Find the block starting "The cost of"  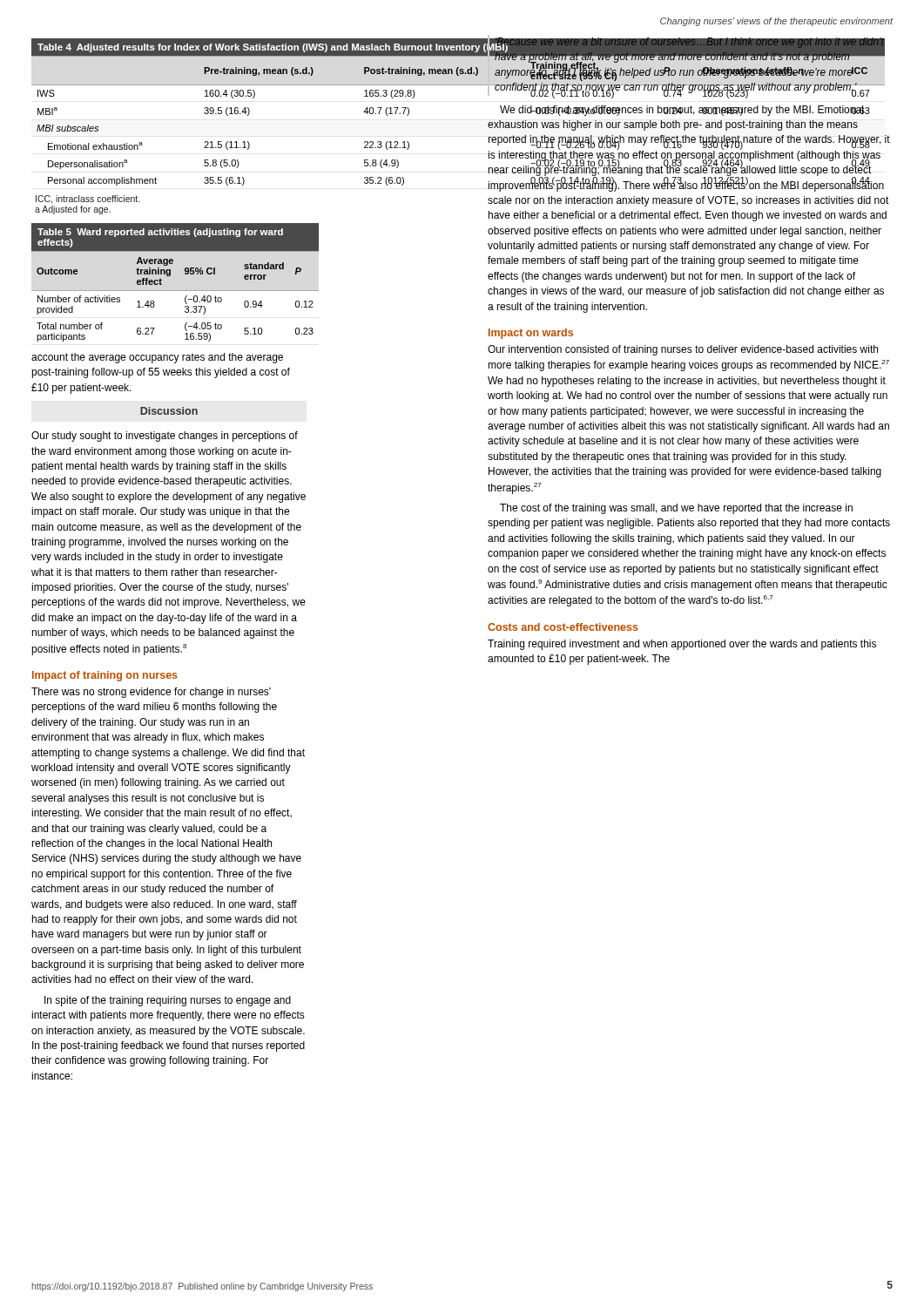tap(689, 554)
